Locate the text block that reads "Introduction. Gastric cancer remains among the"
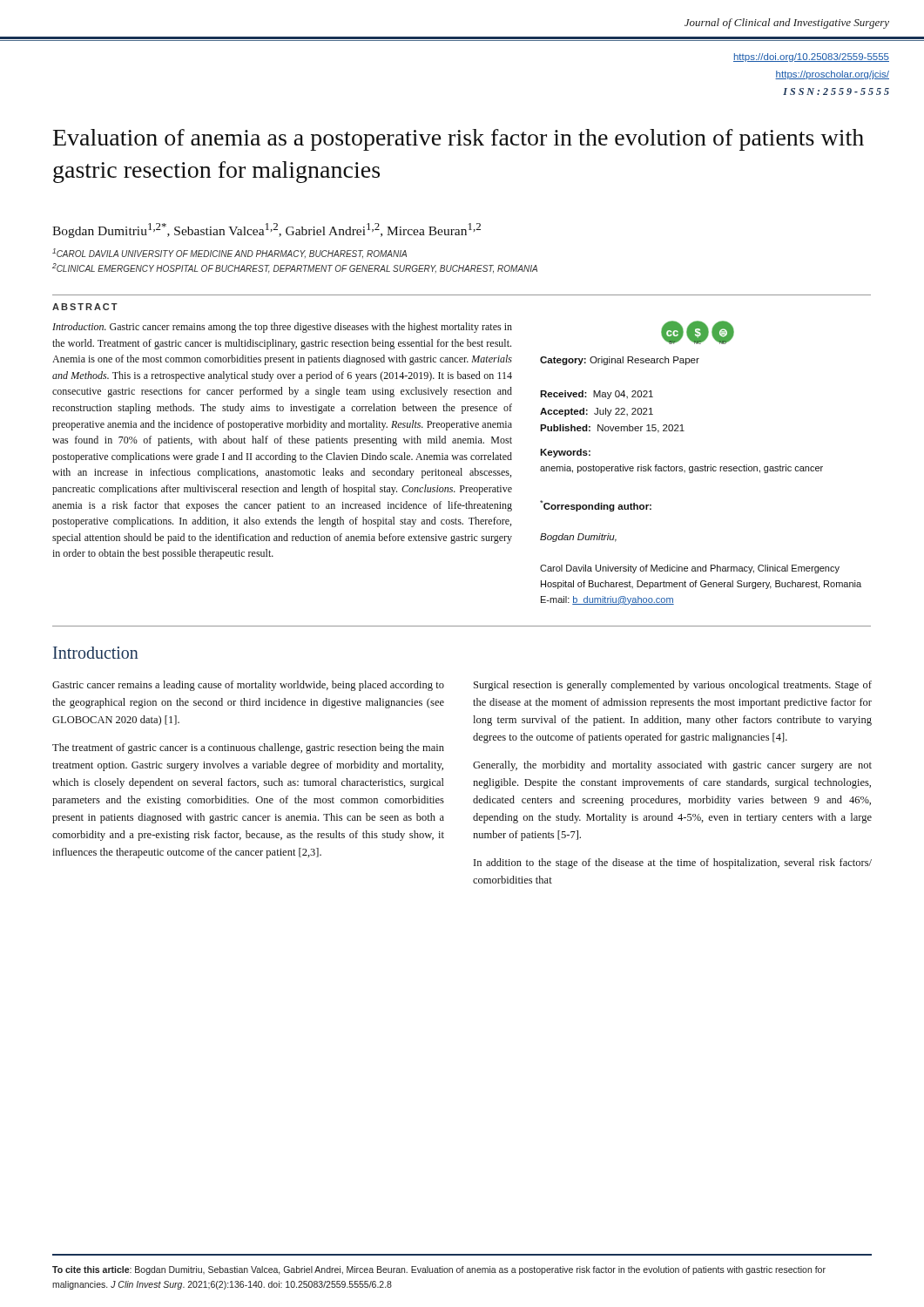This screenshot has height=1307, width=924. (282, 440)
